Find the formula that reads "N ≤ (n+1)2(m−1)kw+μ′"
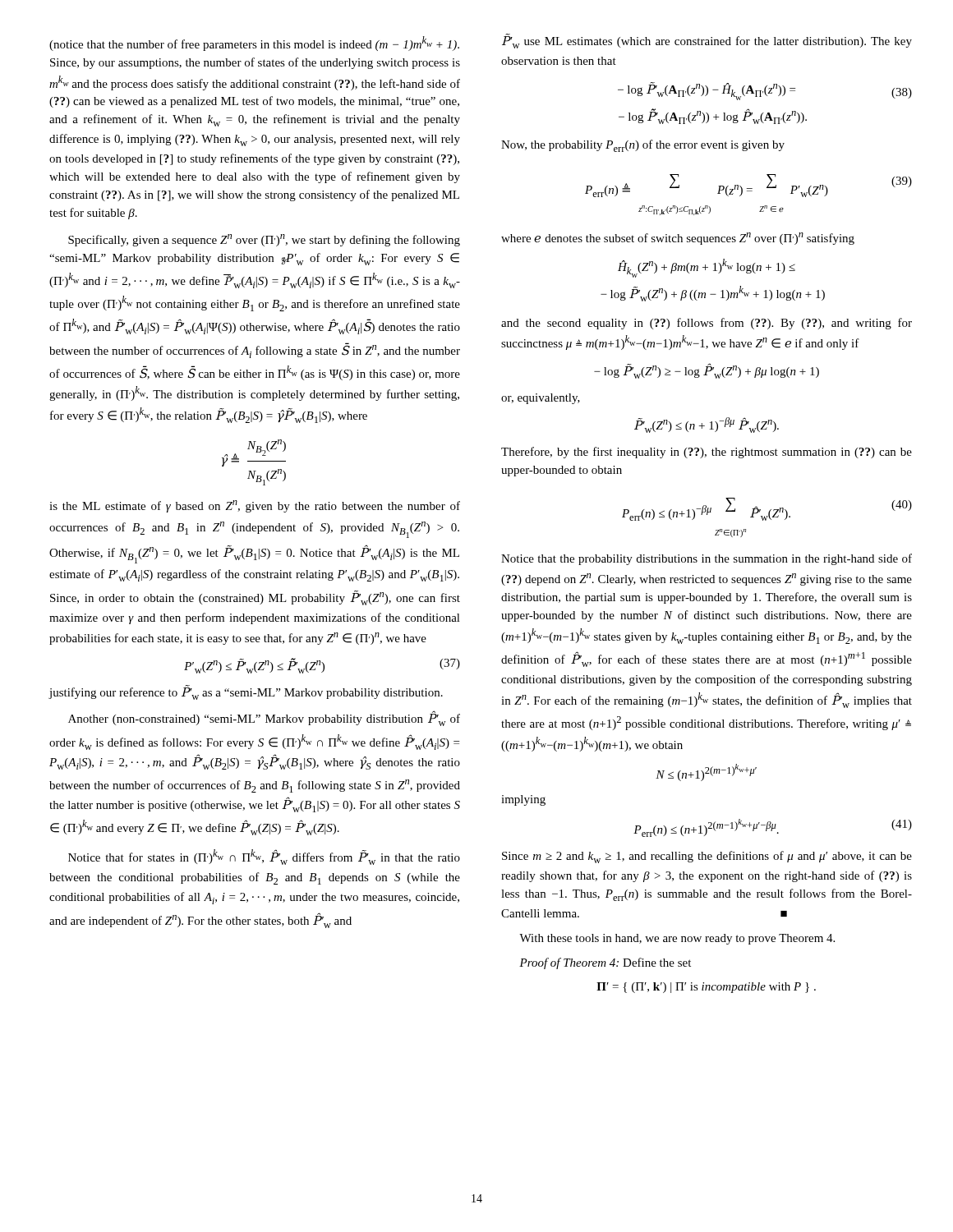The height and width of the screenshot is (1232, 953). point(707,772)
